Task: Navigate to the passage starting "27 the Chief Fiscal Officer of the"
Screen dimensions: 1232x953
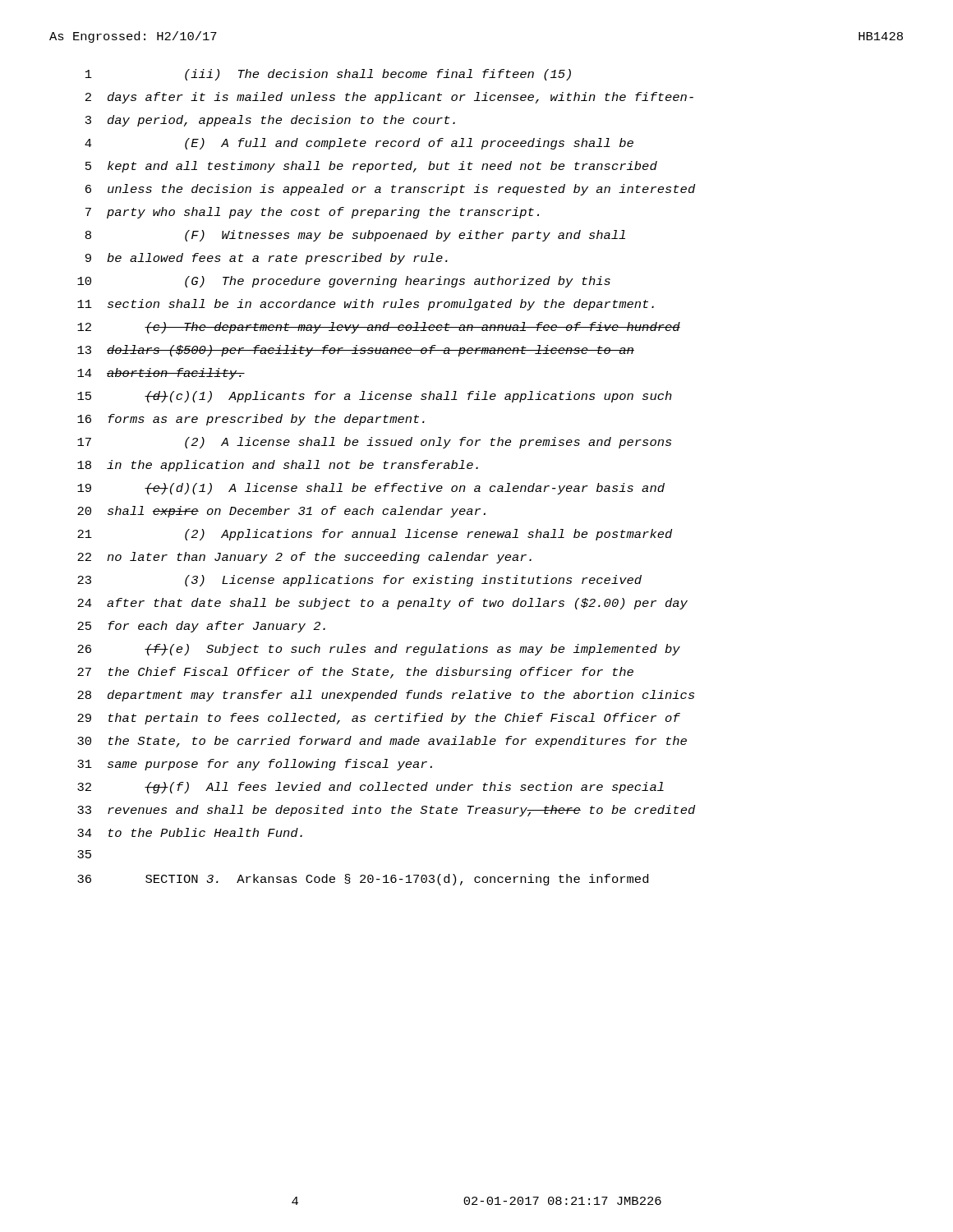Action: [342, 673]
